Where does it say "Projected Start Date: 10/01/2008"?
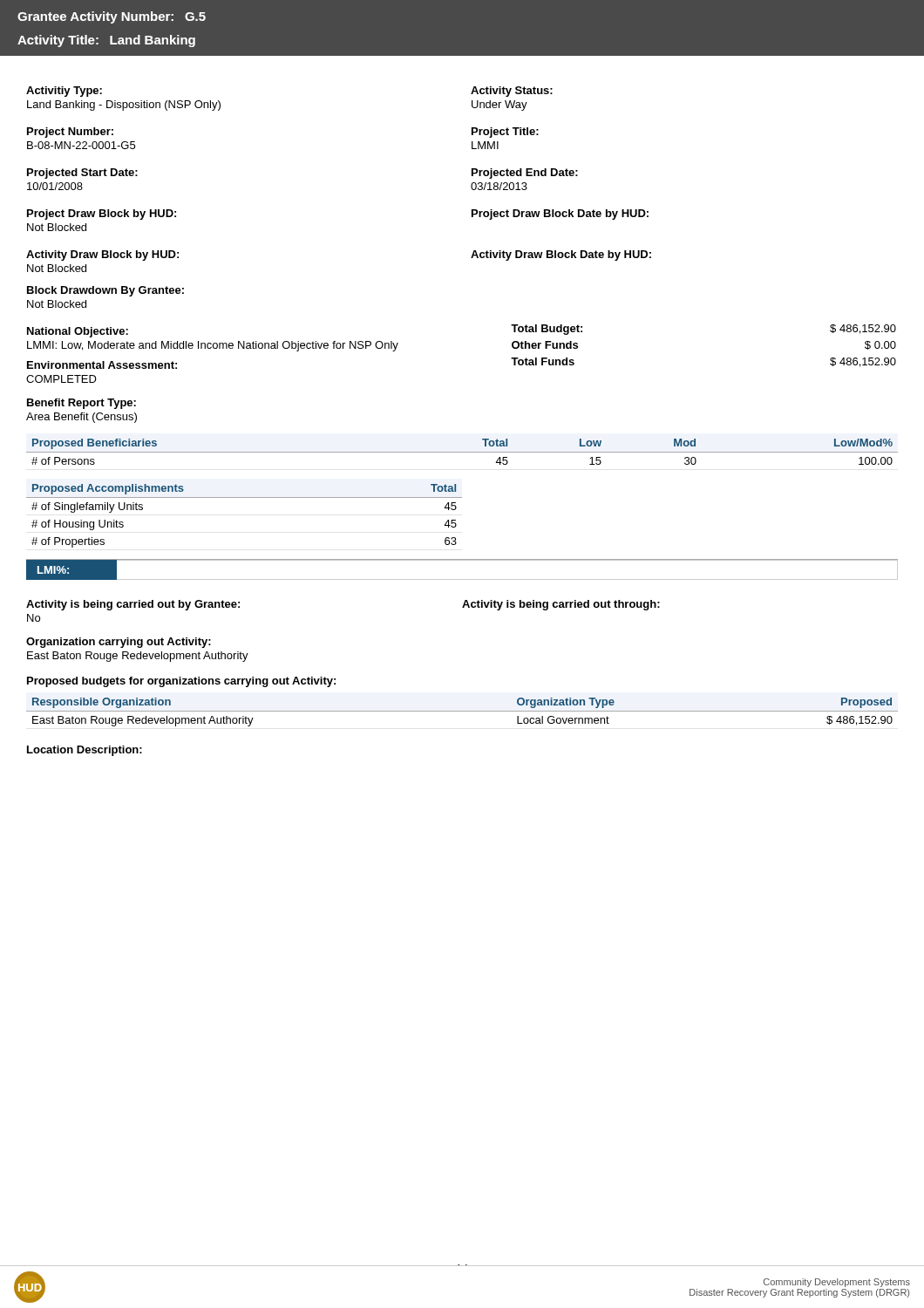This screenshot has width=924, height=1308. pos(82,174)
